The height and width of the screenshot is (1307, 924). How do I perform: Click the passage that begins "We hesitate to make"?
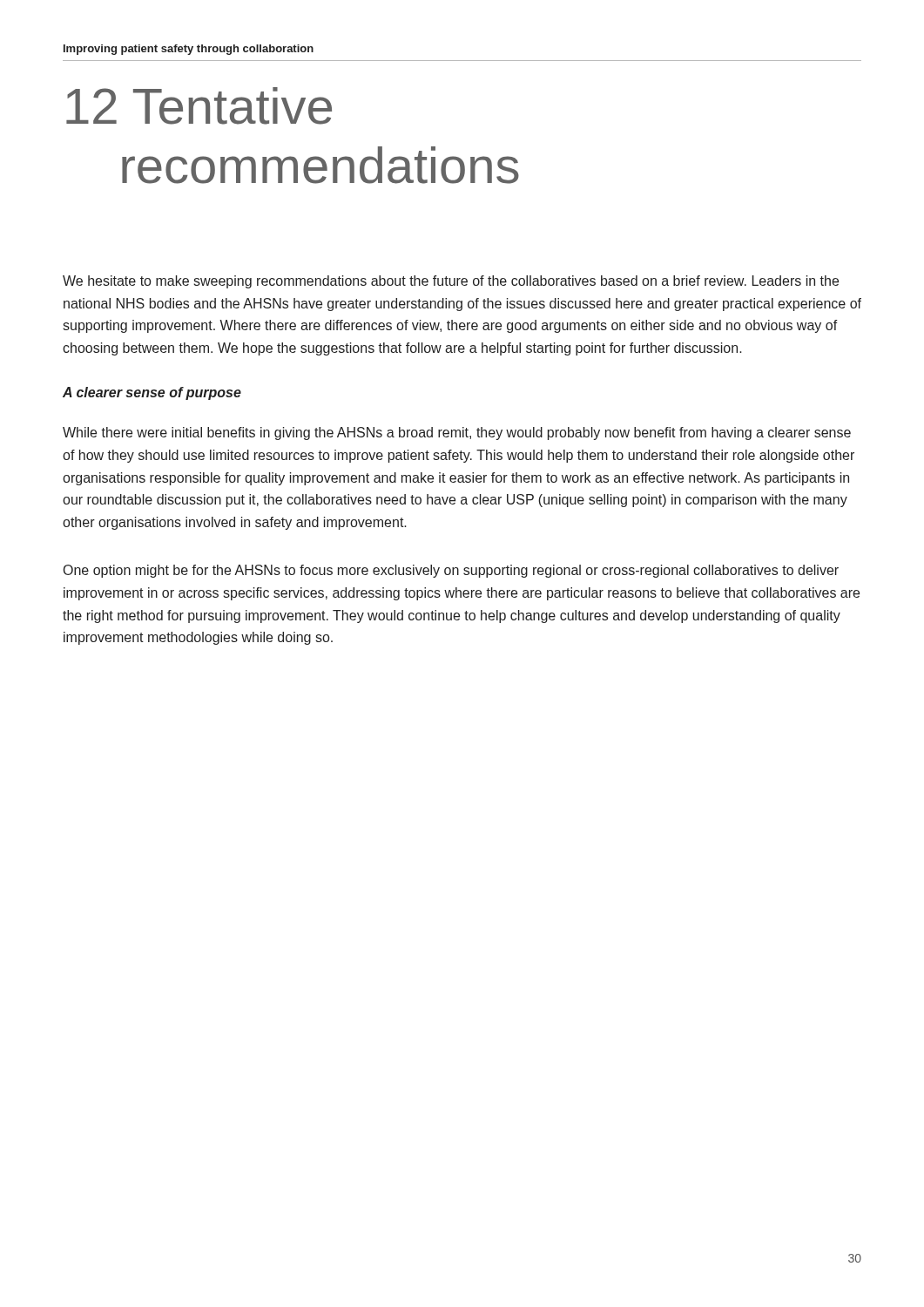(462, 314)
